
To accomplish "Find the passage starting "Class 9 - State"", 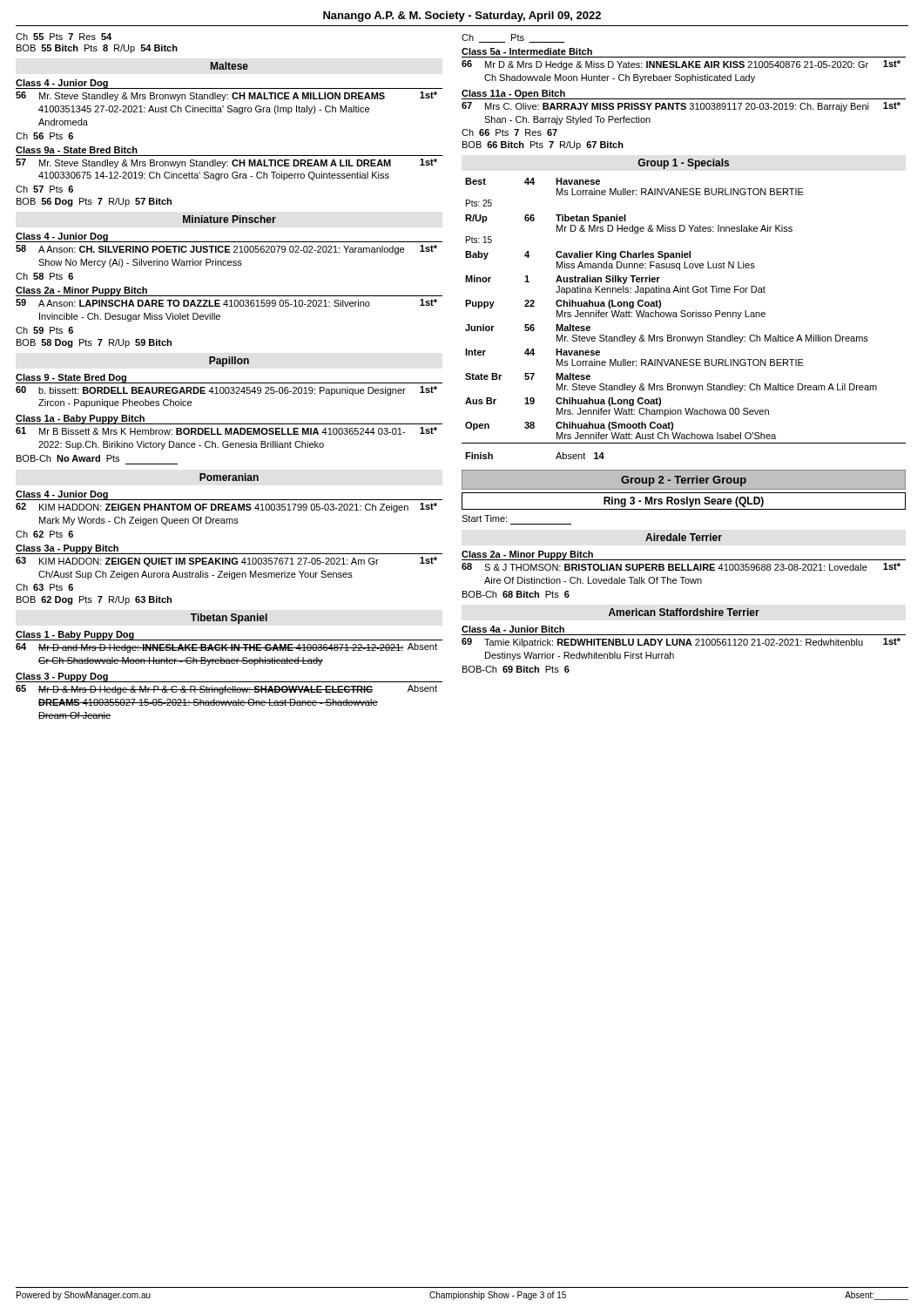I will tap(71, 377).
